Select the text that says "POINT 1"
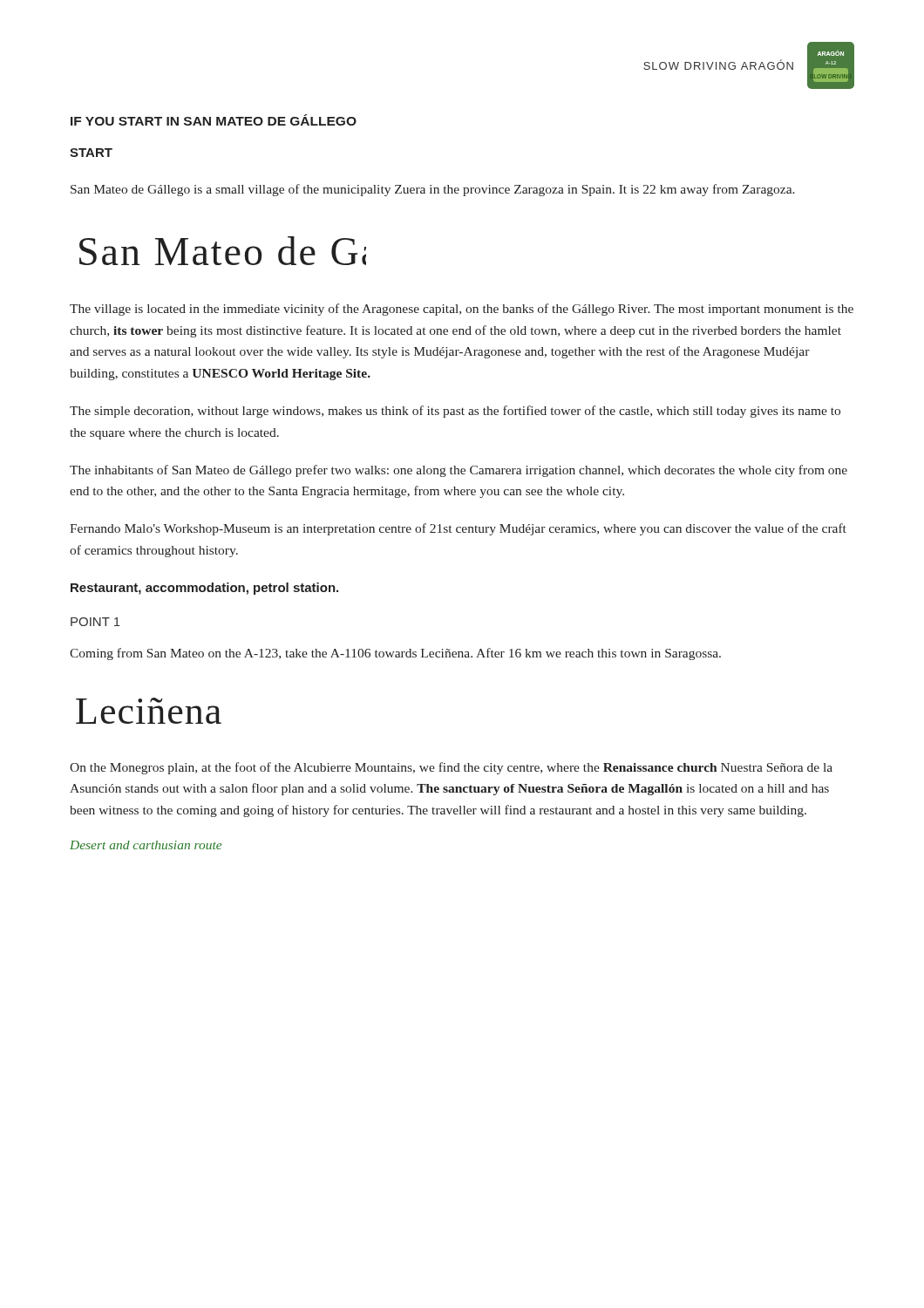 click(95, 621)
